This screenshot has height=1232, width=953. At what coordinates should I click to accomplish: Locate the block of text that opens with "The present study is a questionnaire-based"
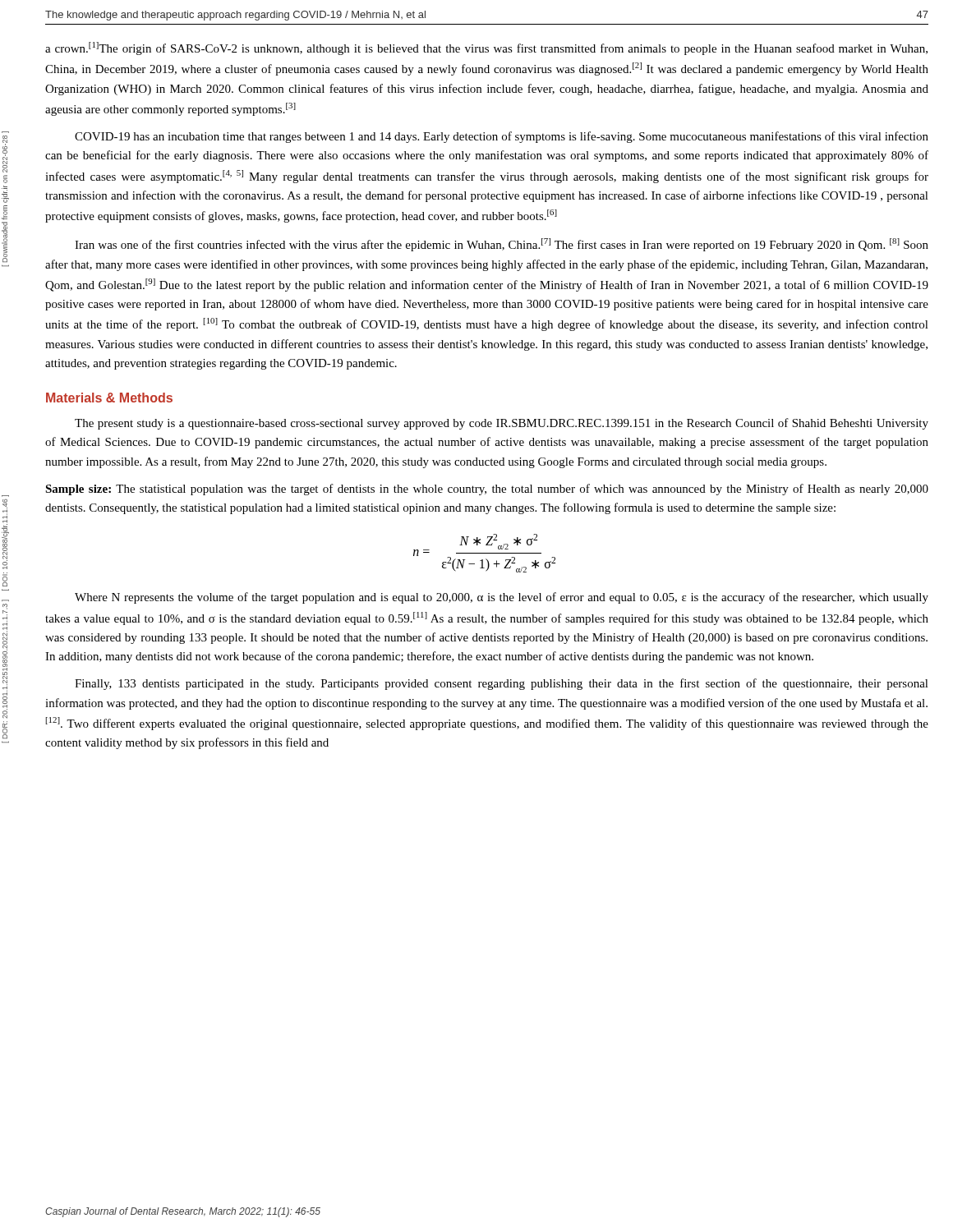tap(487, 466)
